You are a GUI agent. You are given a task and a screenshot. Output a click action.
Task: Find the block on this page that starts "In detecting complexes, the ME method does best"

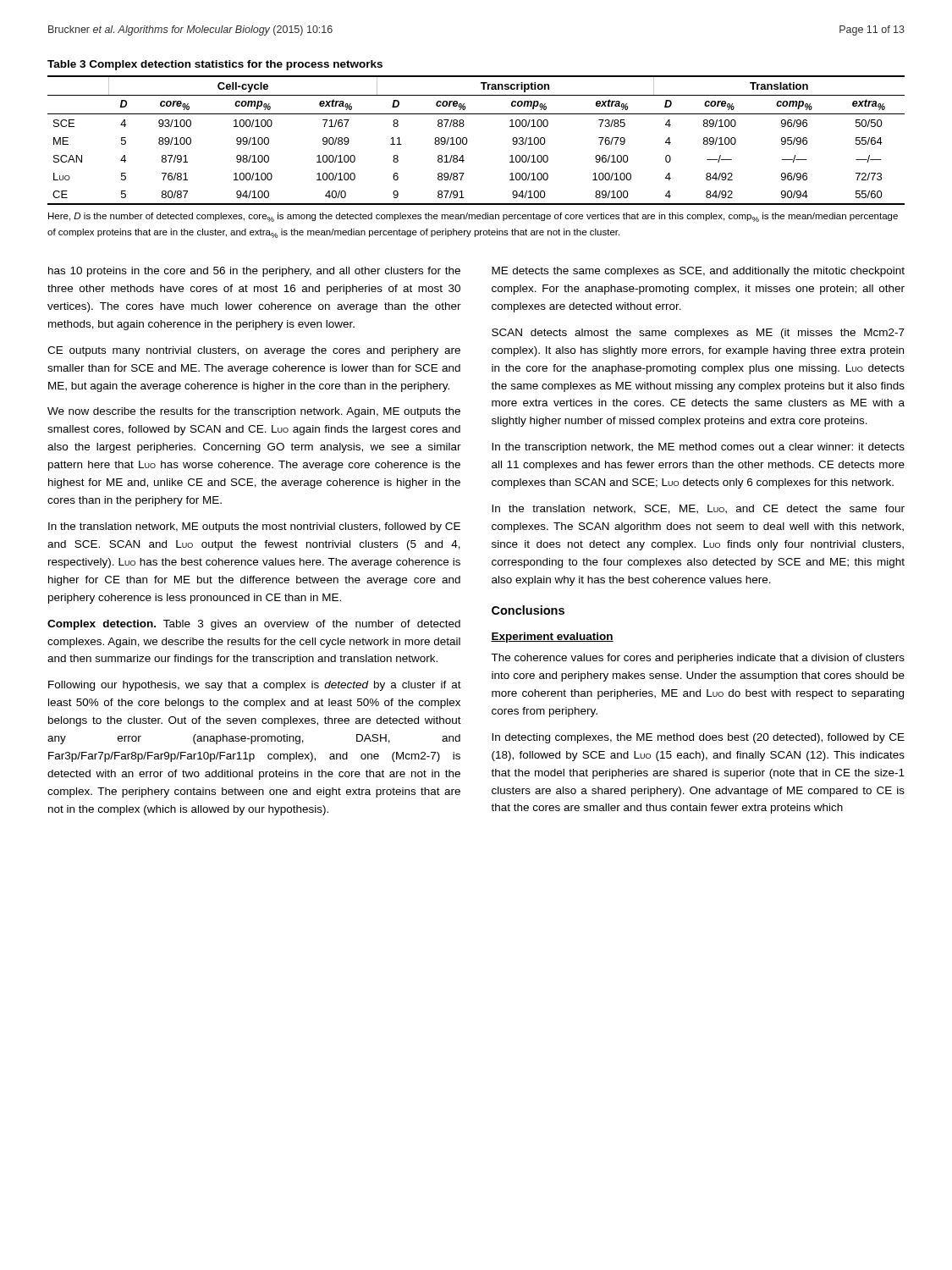(x=698, y=772)
